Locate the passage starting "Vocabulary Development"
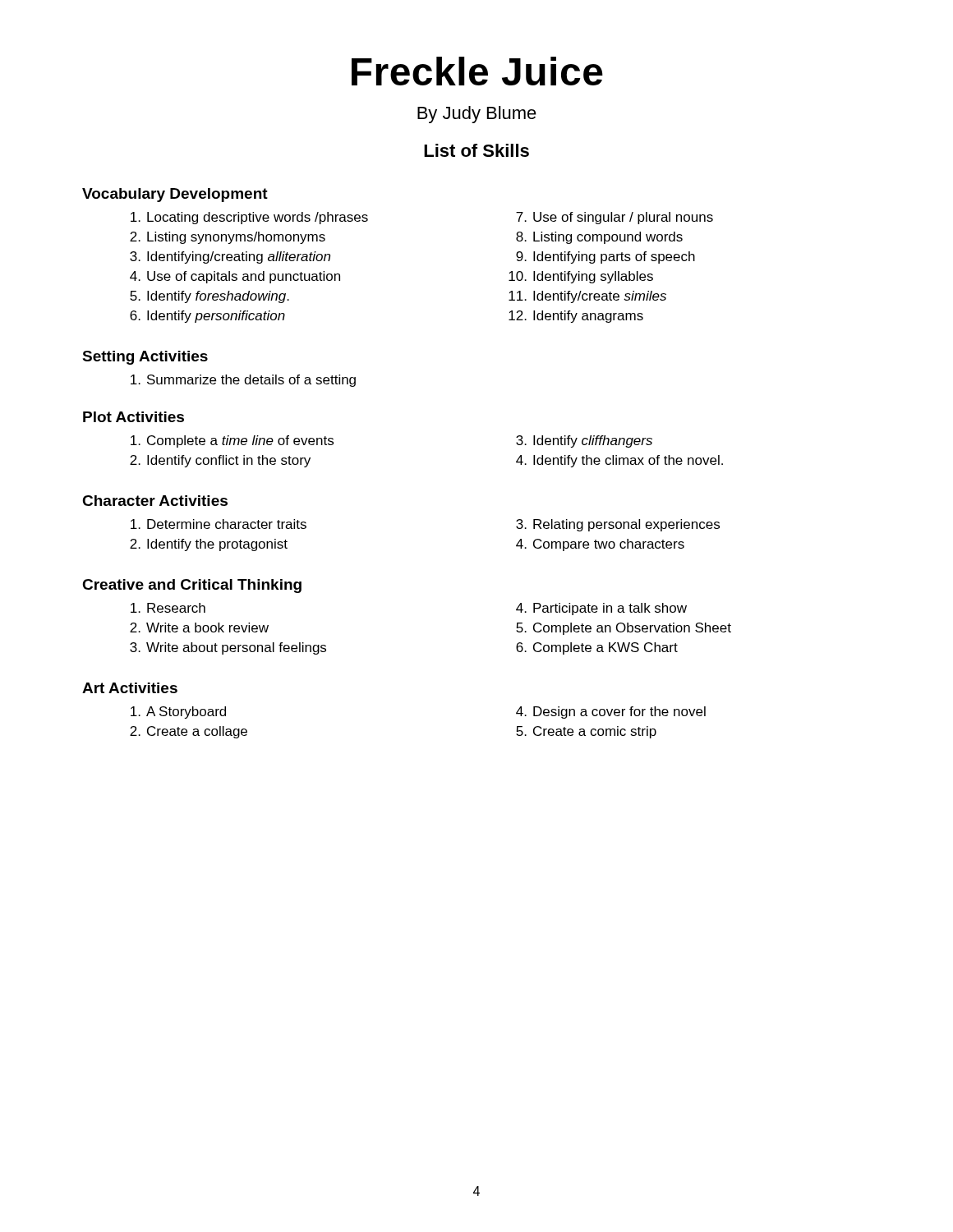The width and height of the screenshot is (953, 1232). [175, 193]
